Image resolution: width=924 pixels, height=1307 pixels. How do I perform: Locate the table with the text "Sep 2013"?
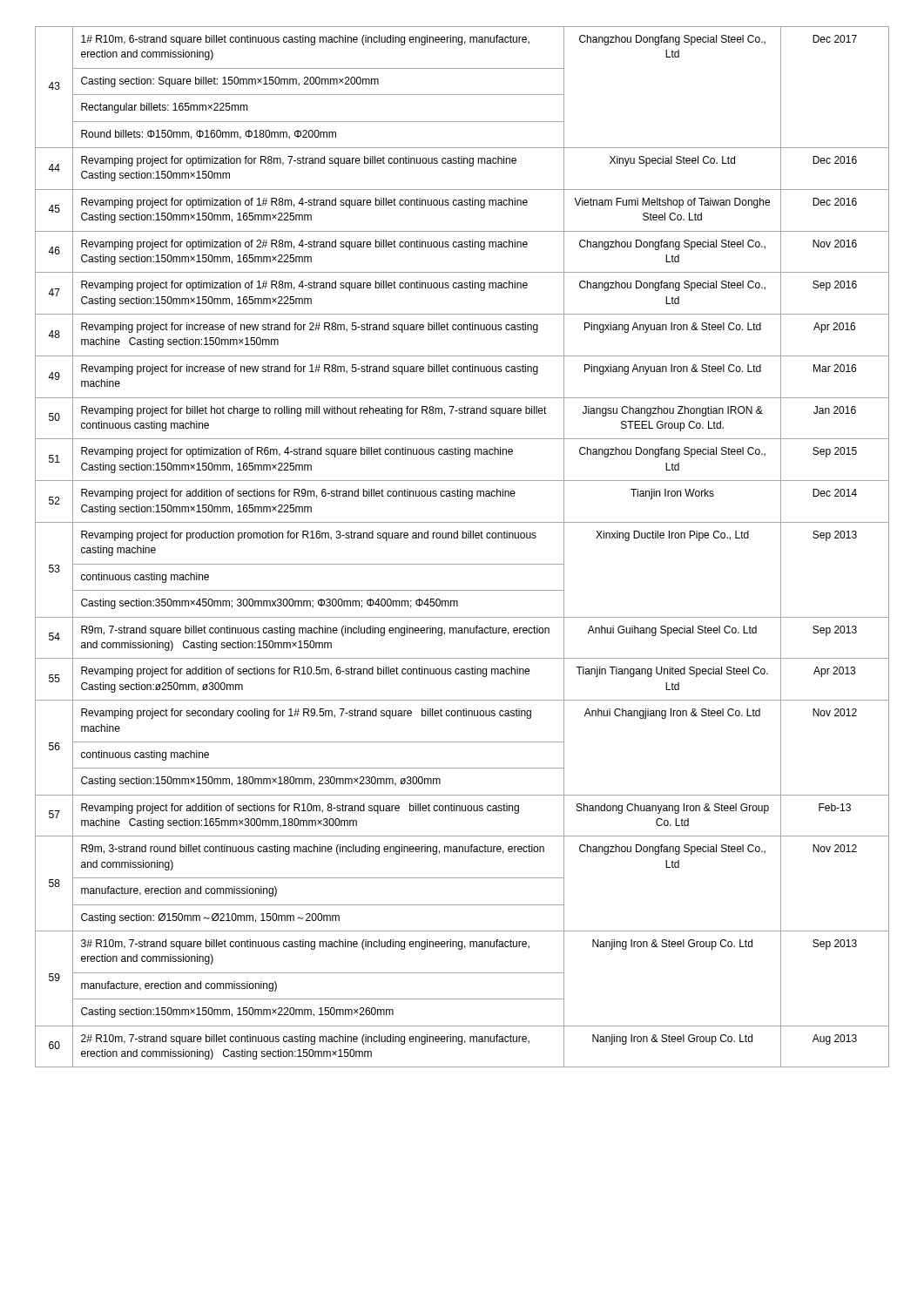click(462, 547)
